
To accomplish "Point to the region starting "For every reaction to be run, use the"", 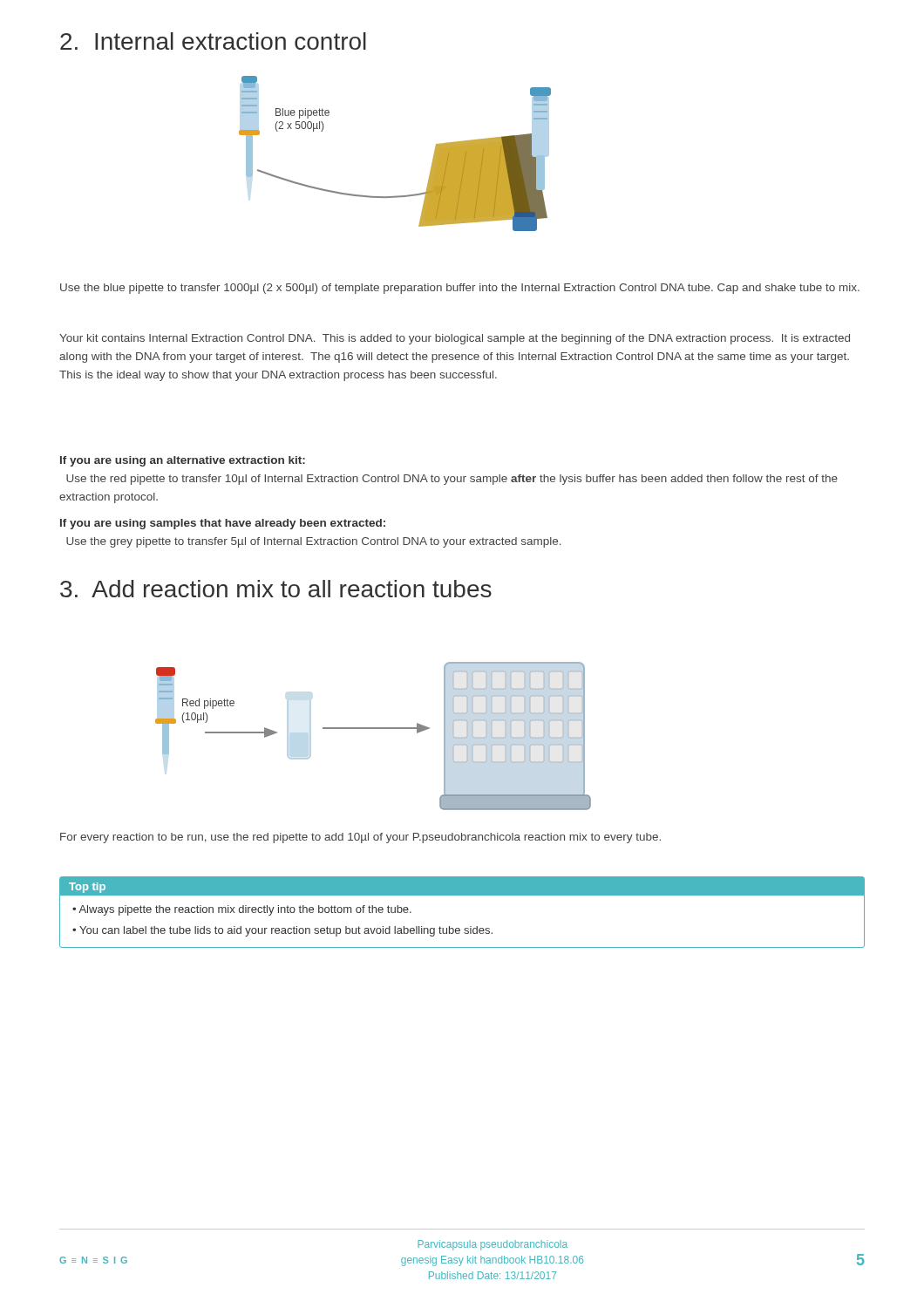I will 462,838.
